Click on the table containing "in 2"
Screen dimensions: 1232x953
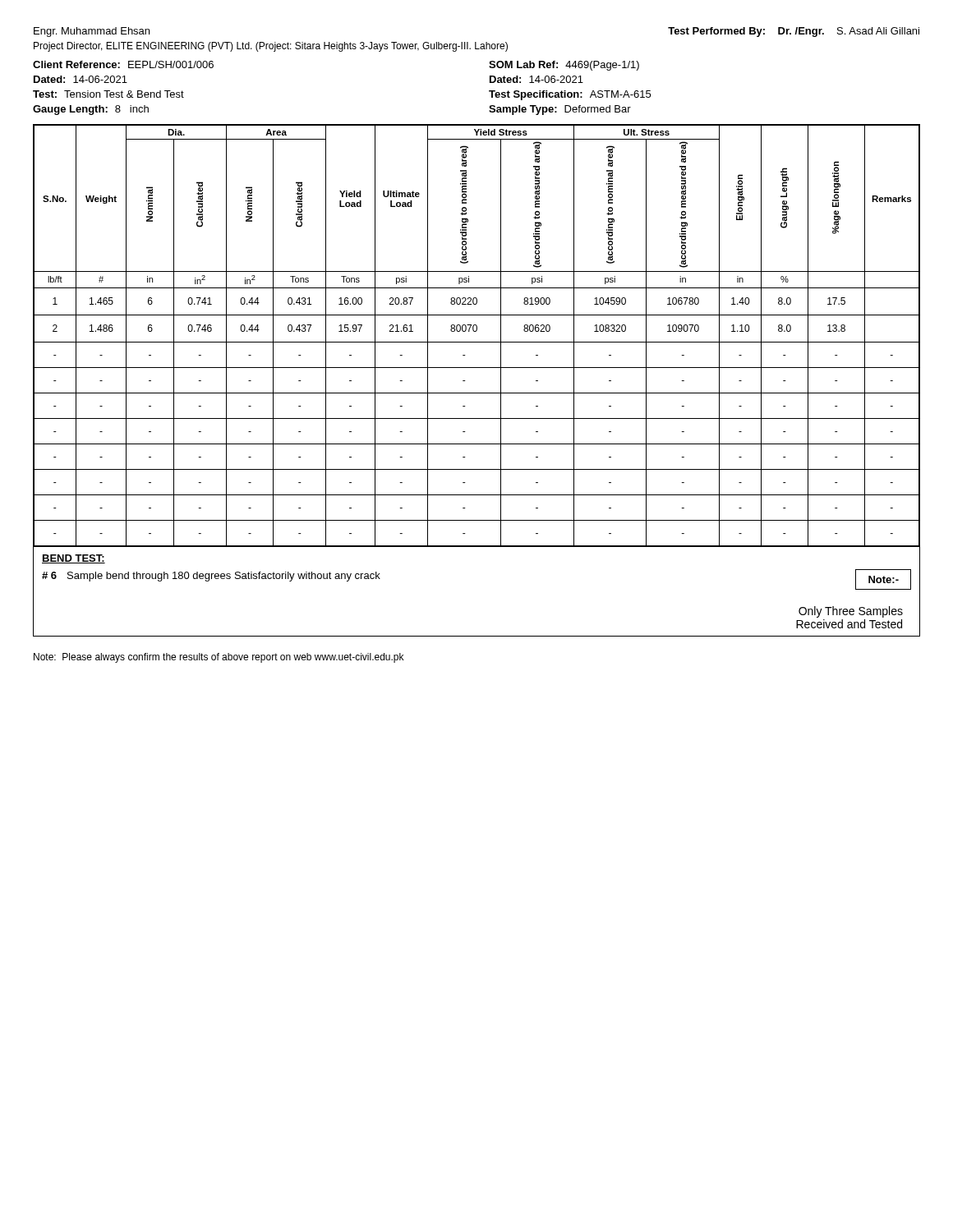(x=476, y=335)
